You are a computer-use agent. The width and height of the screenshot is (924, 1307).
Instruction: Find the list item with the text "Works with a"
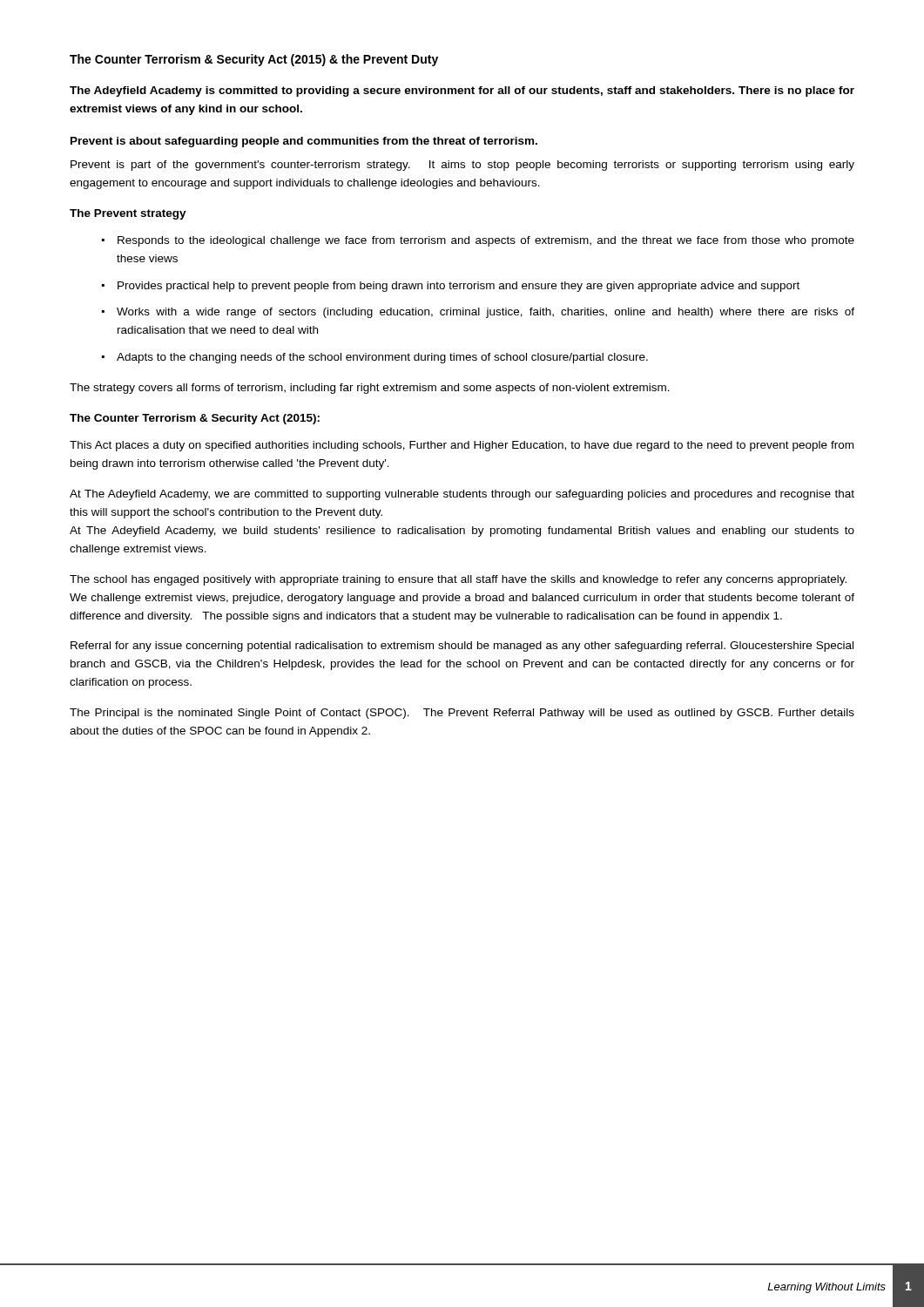[x=486, y=321]
